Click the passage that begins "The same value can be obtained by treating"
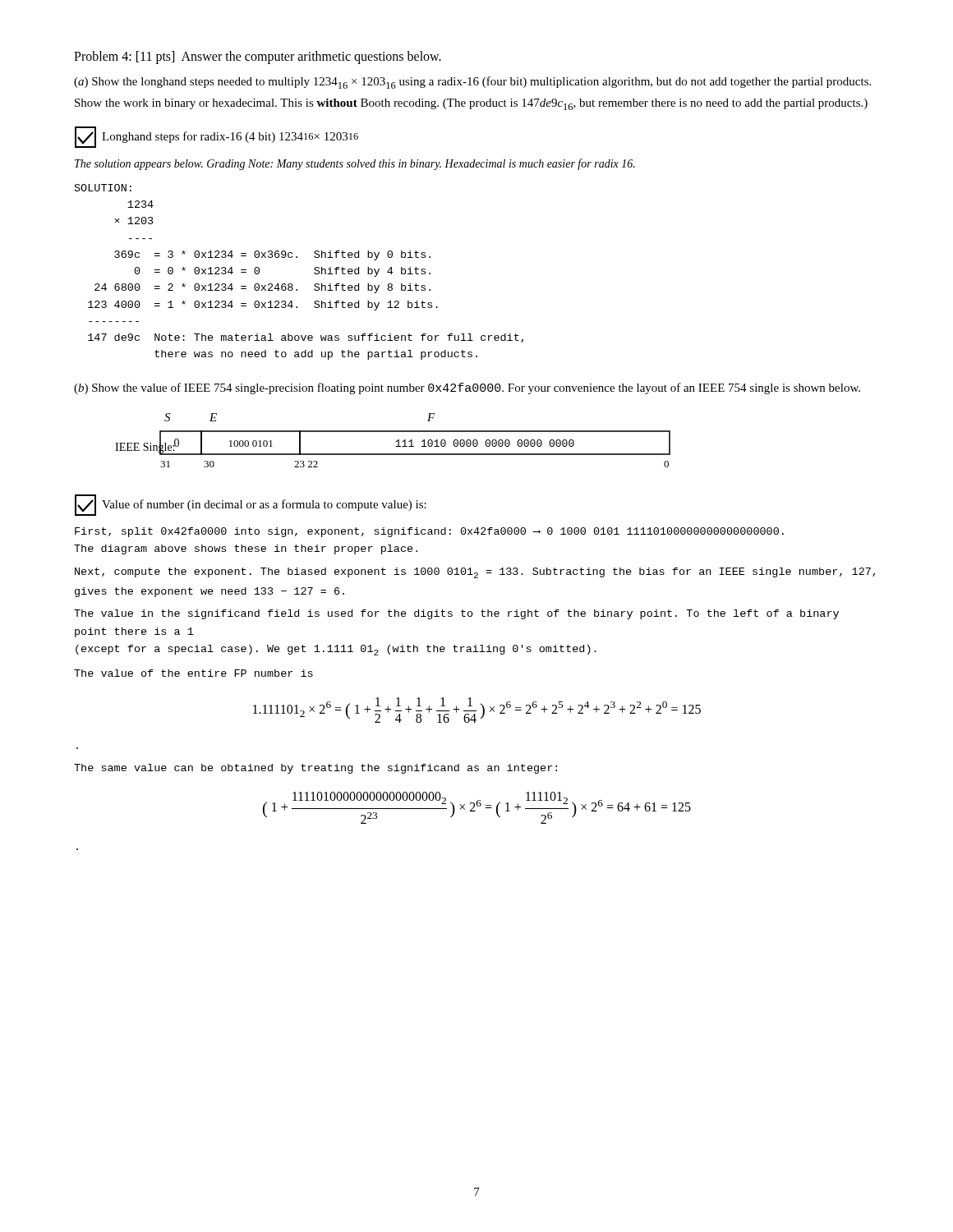Viewport: 953px width, 1232px height. tap(317, 769)
